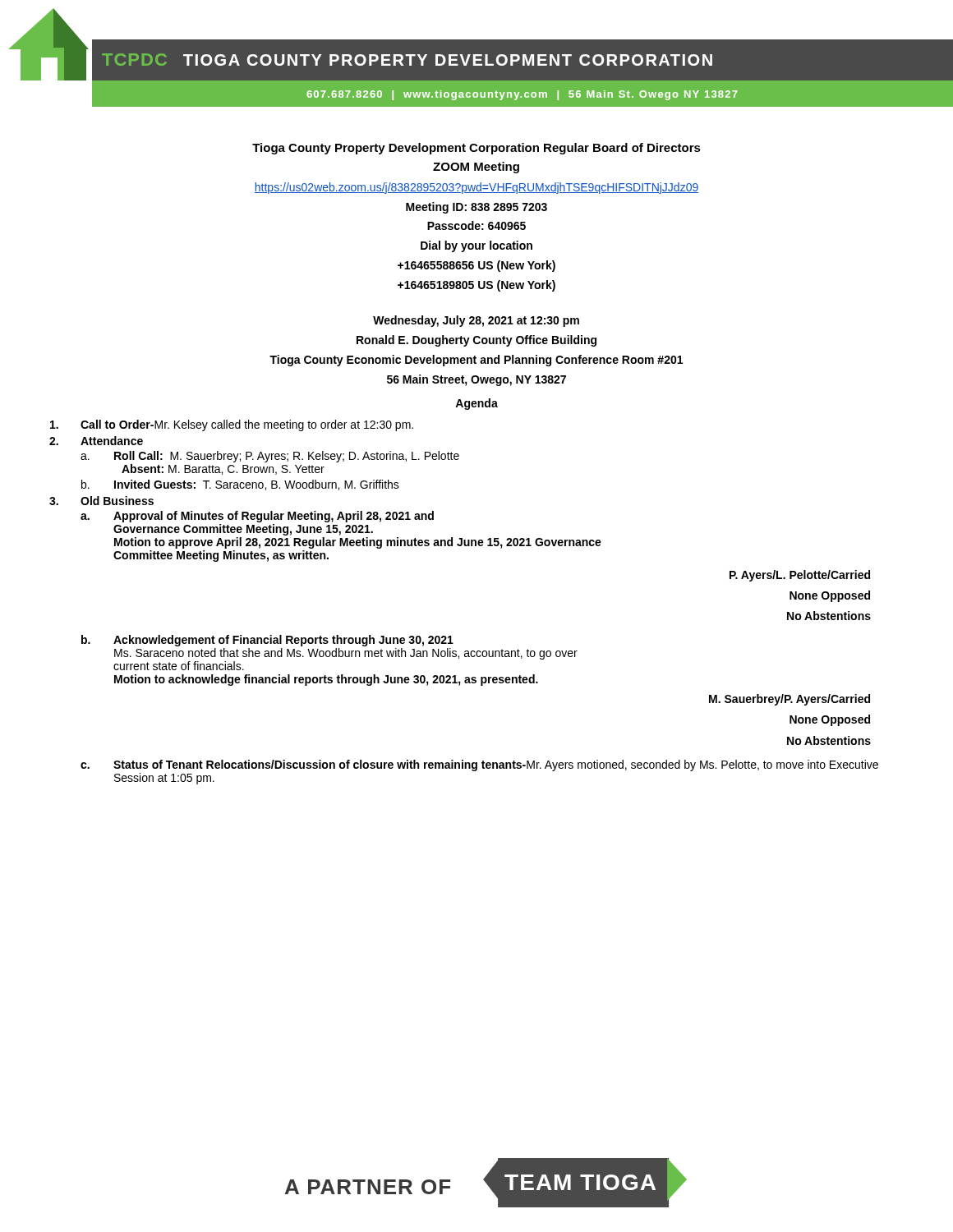The height and width of the screenshot is (1232, 953).
Task: Click on the block starting "a. Approval of"
Action: [x=257, y=517]
